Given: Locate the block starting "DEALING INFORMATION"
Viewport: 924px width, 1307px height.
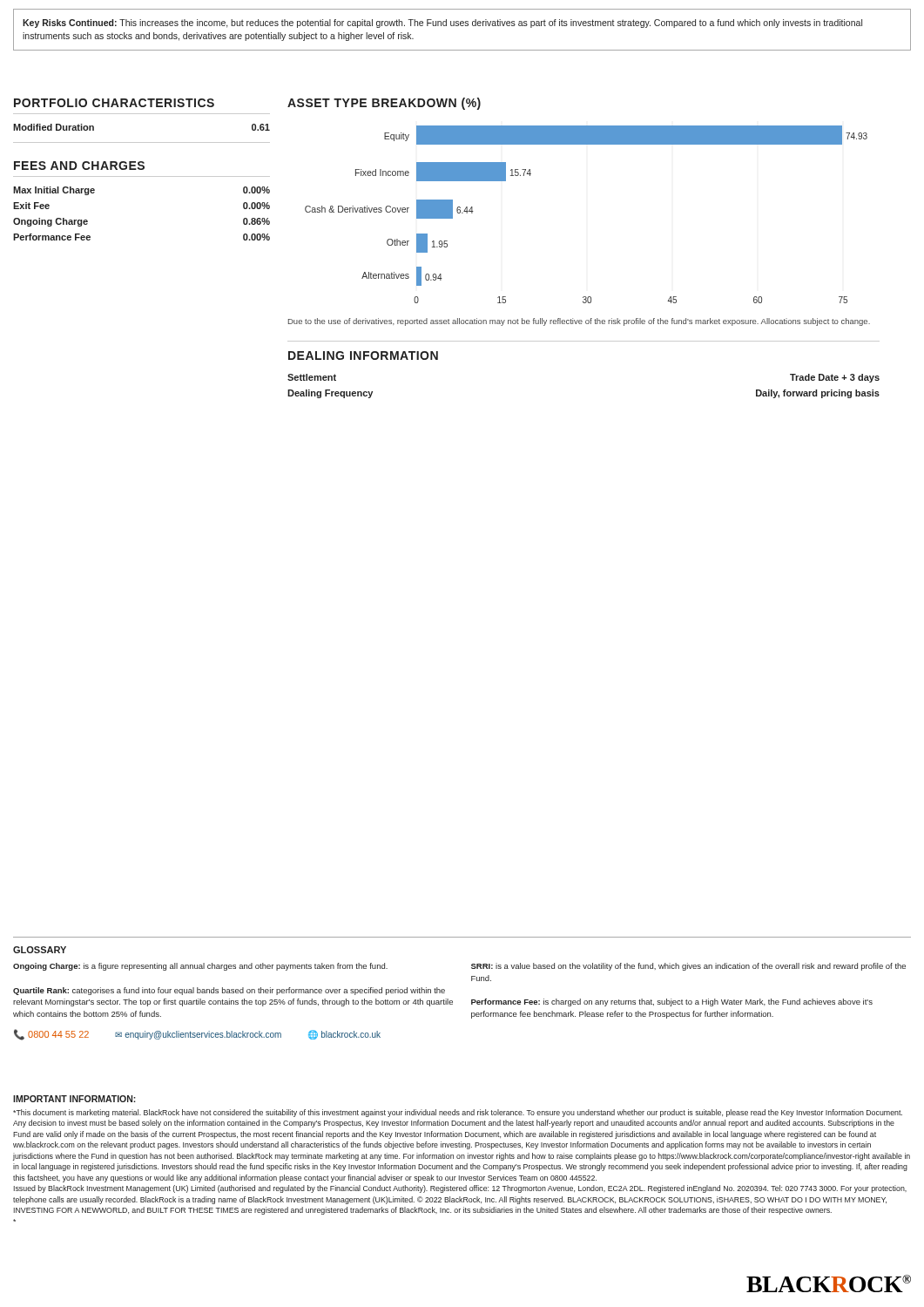Looking at the screenshot, I should coord(363,356).
